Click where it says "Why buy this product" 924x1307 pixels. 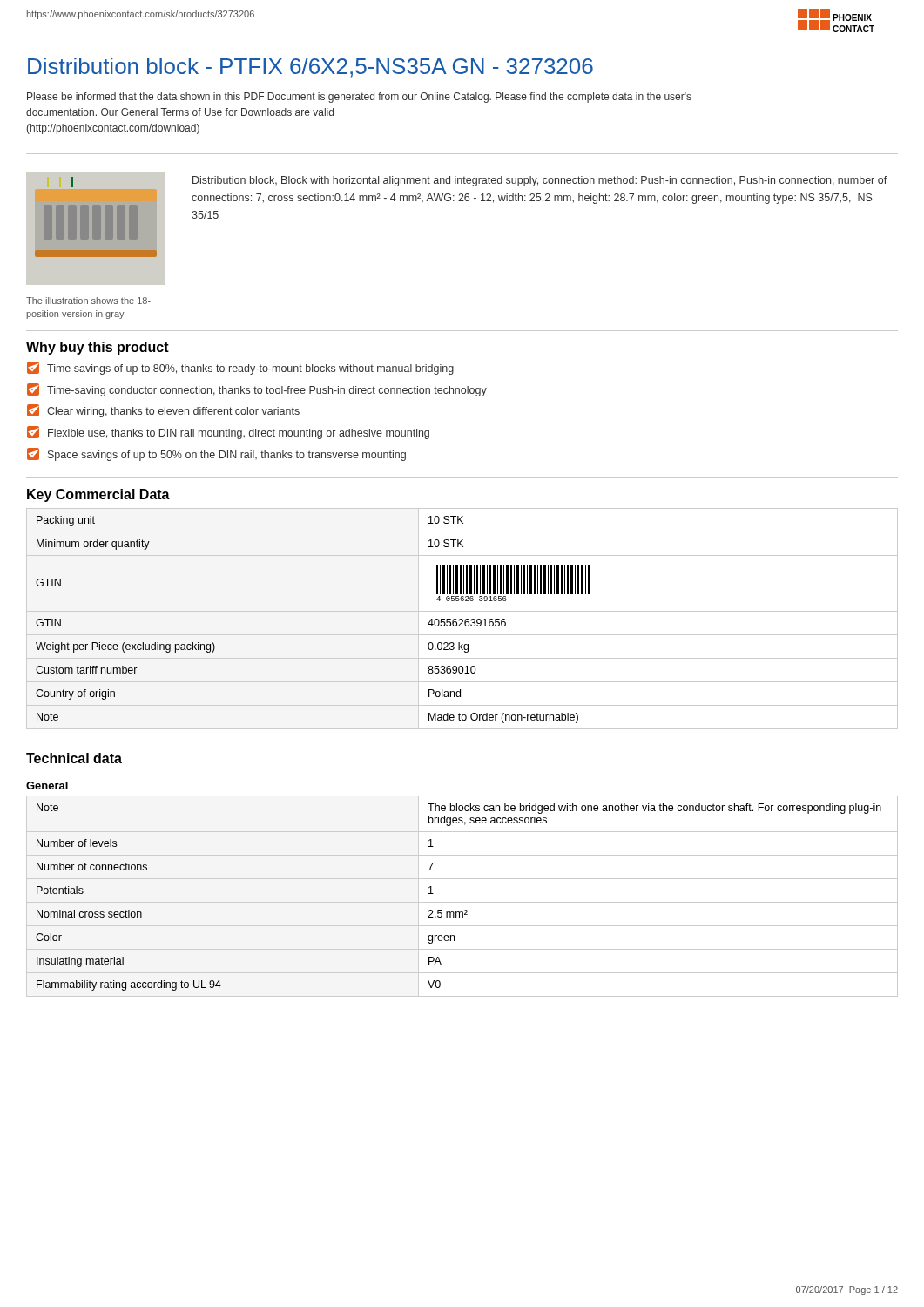(x=97, y=347)
